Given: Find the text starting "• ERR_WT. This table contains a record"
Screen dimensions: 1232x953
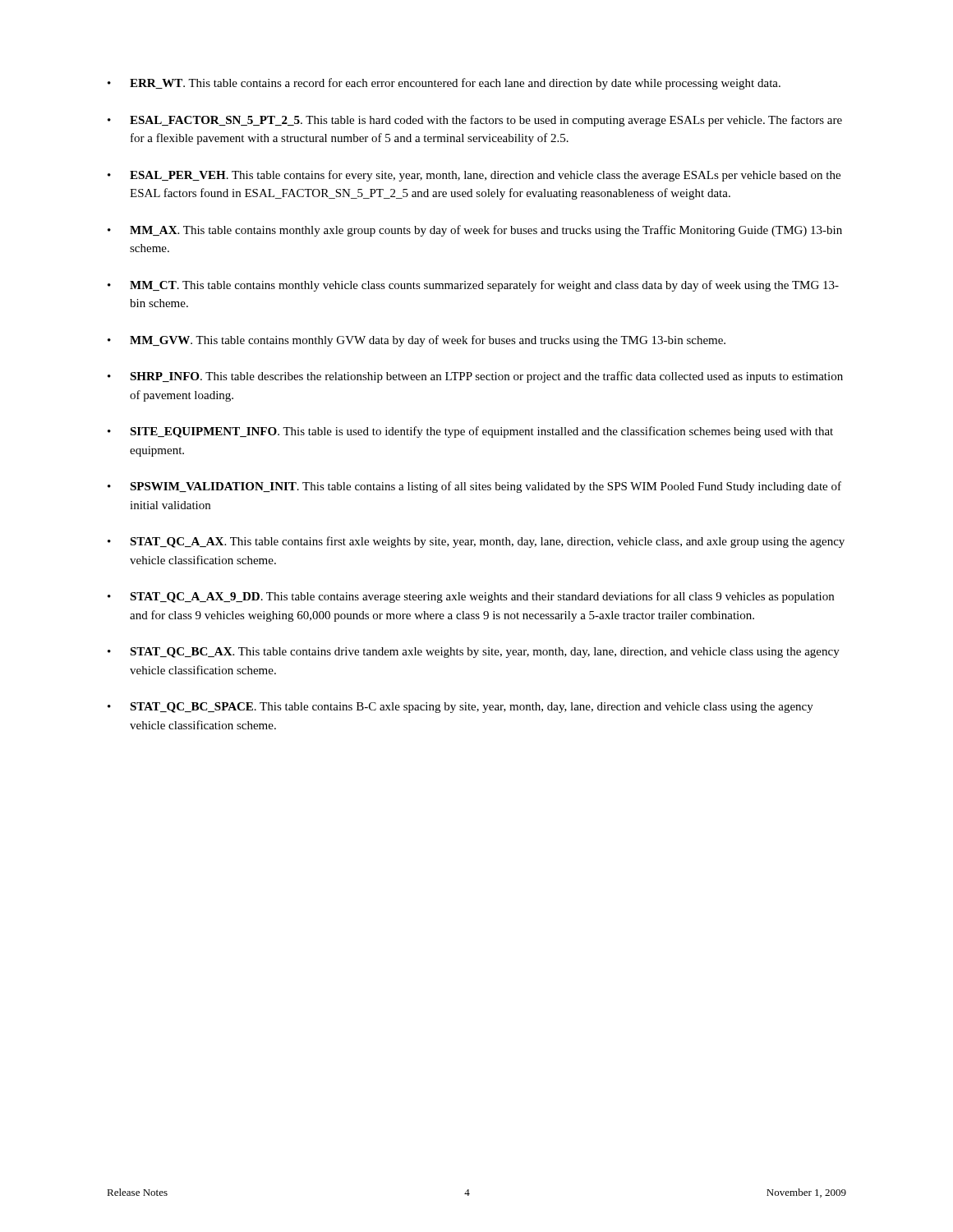Looking at the screenshot, I should click(444, 83).
